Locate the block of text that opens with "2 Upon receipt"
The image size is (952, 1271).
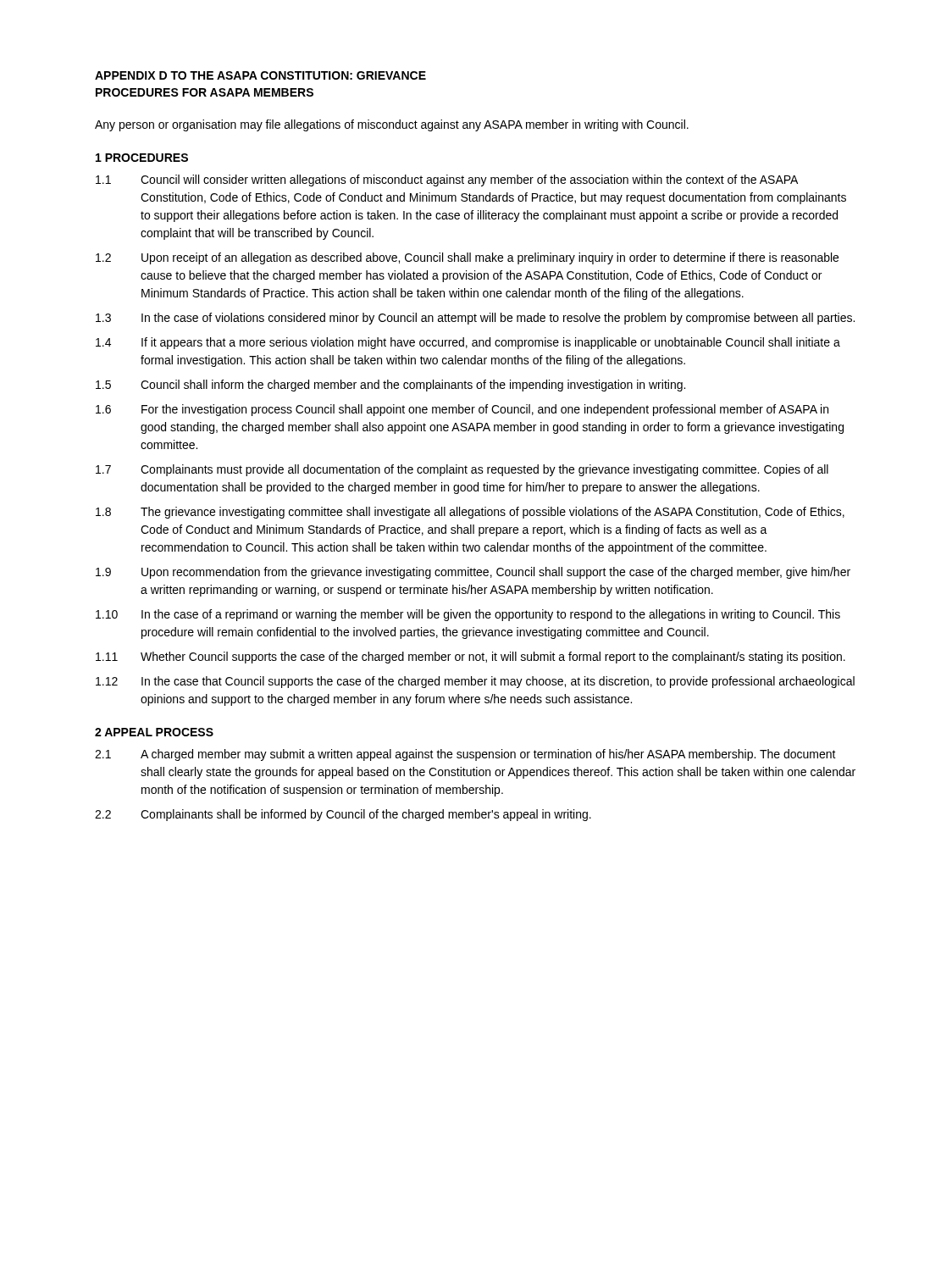tap(476, 276)
